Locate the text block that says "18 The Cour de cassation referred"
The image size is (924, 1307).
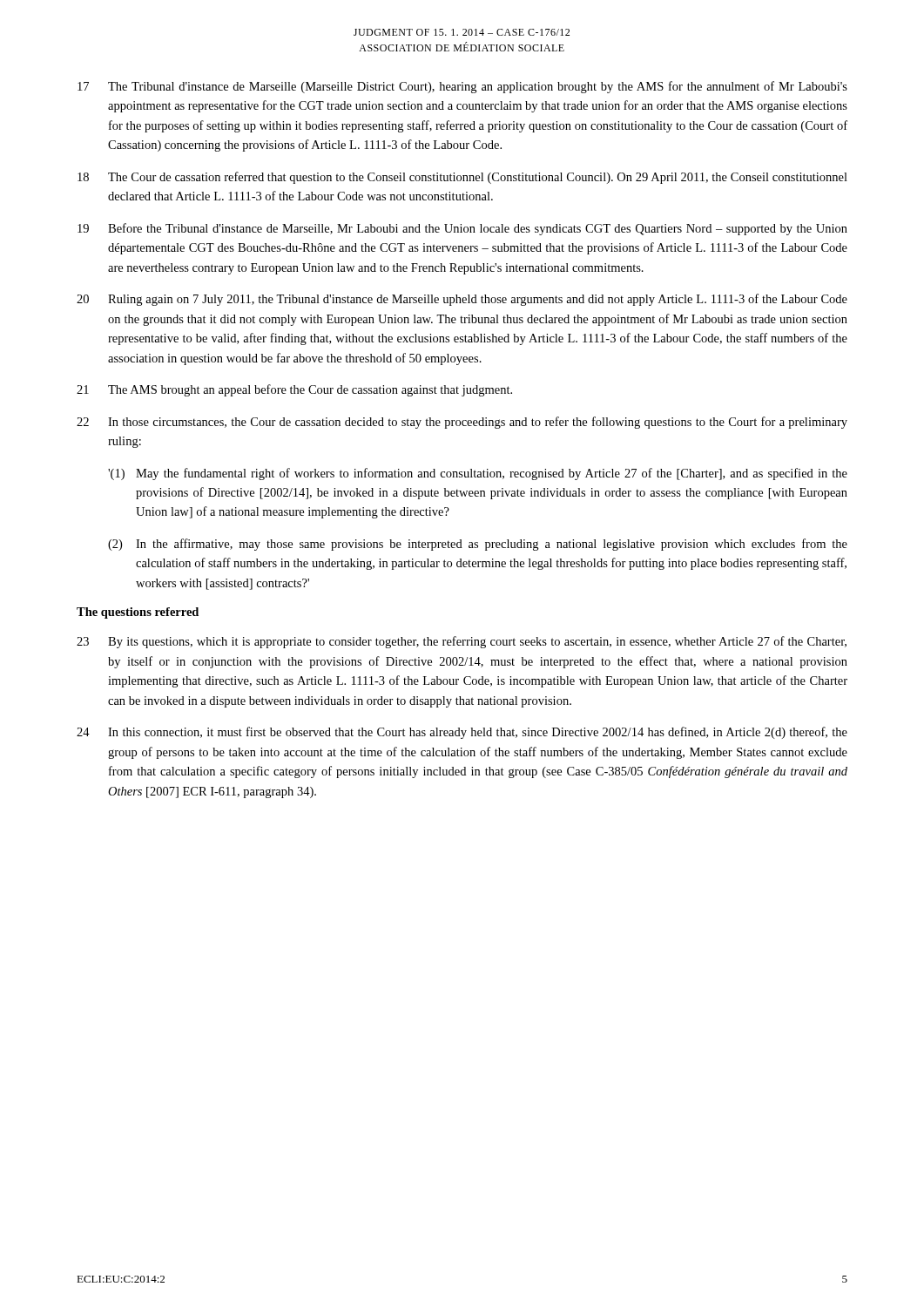pos(462,187)
